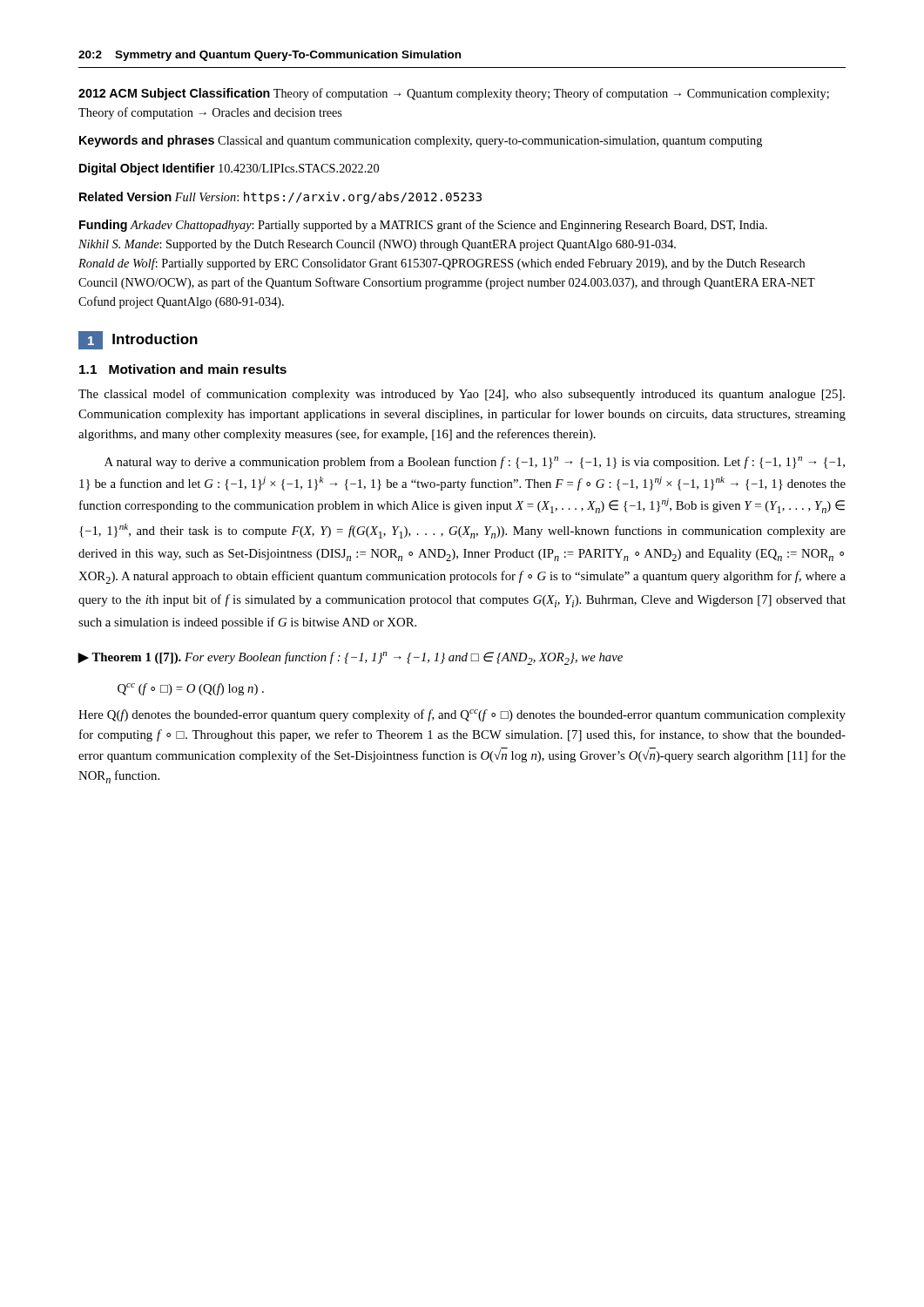This screenshot has height=1307, width=924.
Task: Point to "Digital Object Identifier 10.4230/LIPIcs.STACS.2022.20"
Action: click(229, 169)
